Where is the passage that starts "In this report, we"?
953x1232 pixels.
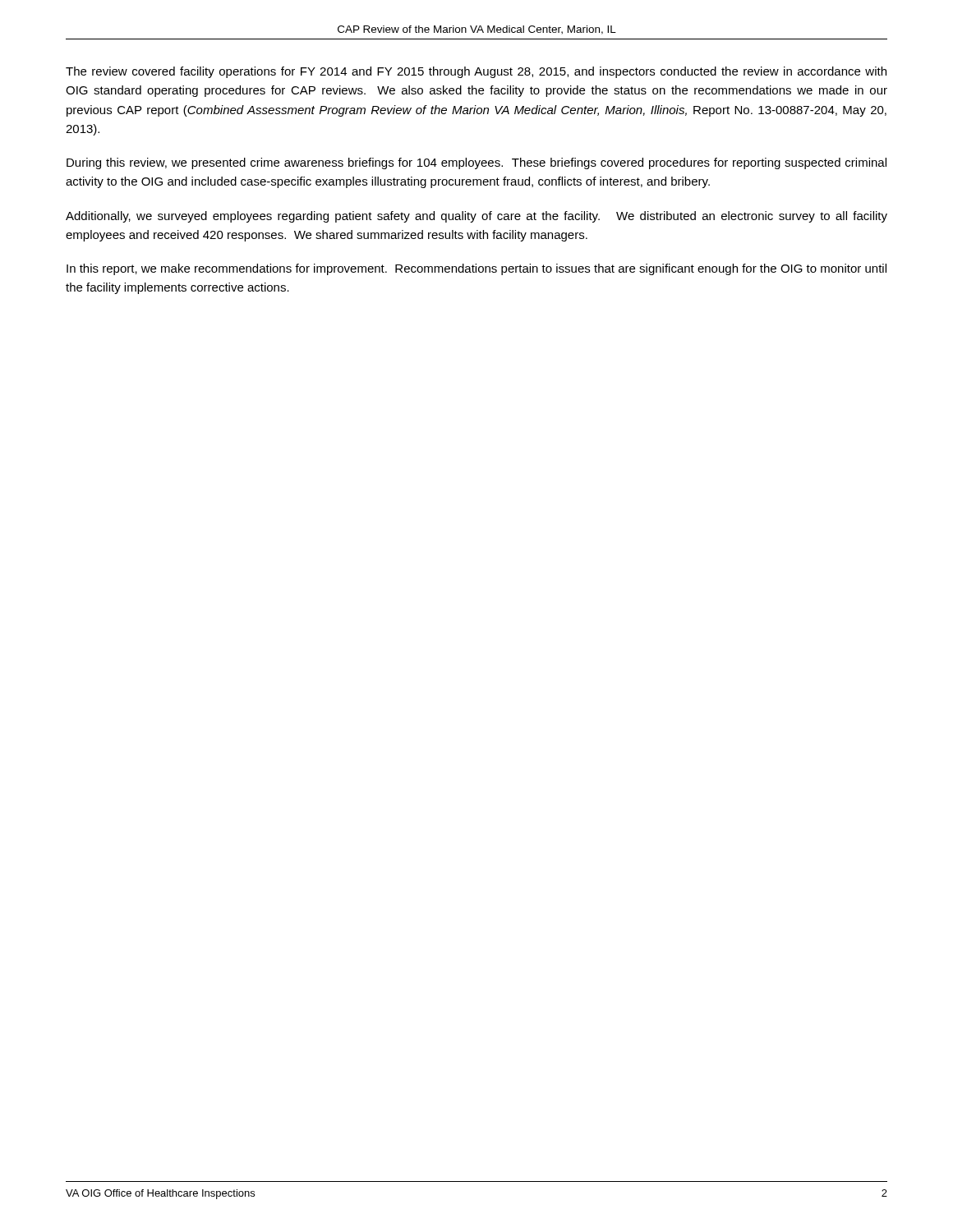pos(476,278)
